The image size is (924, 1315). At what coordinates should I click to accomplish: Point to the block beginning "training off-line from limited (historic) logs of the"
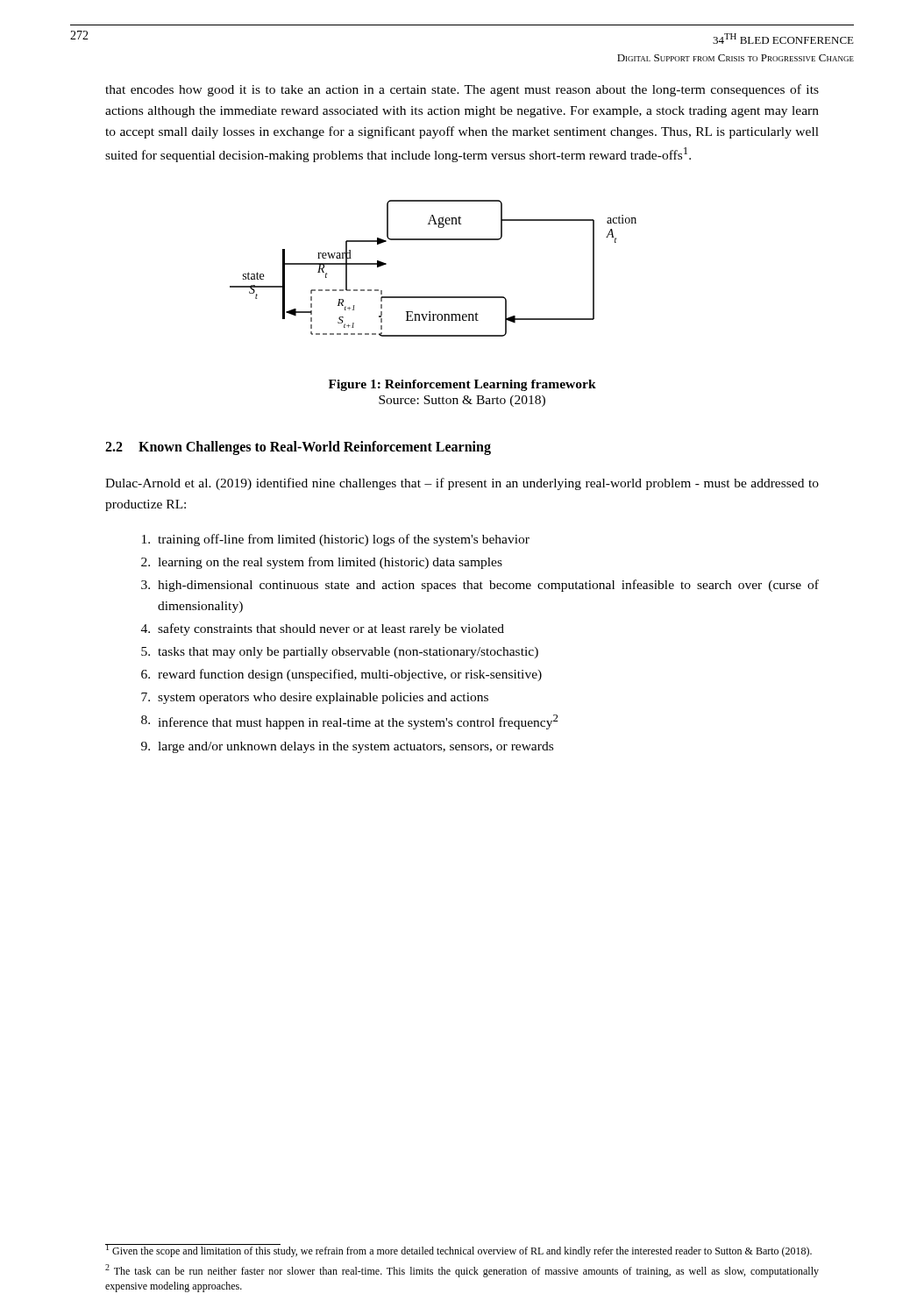[330, 539]
